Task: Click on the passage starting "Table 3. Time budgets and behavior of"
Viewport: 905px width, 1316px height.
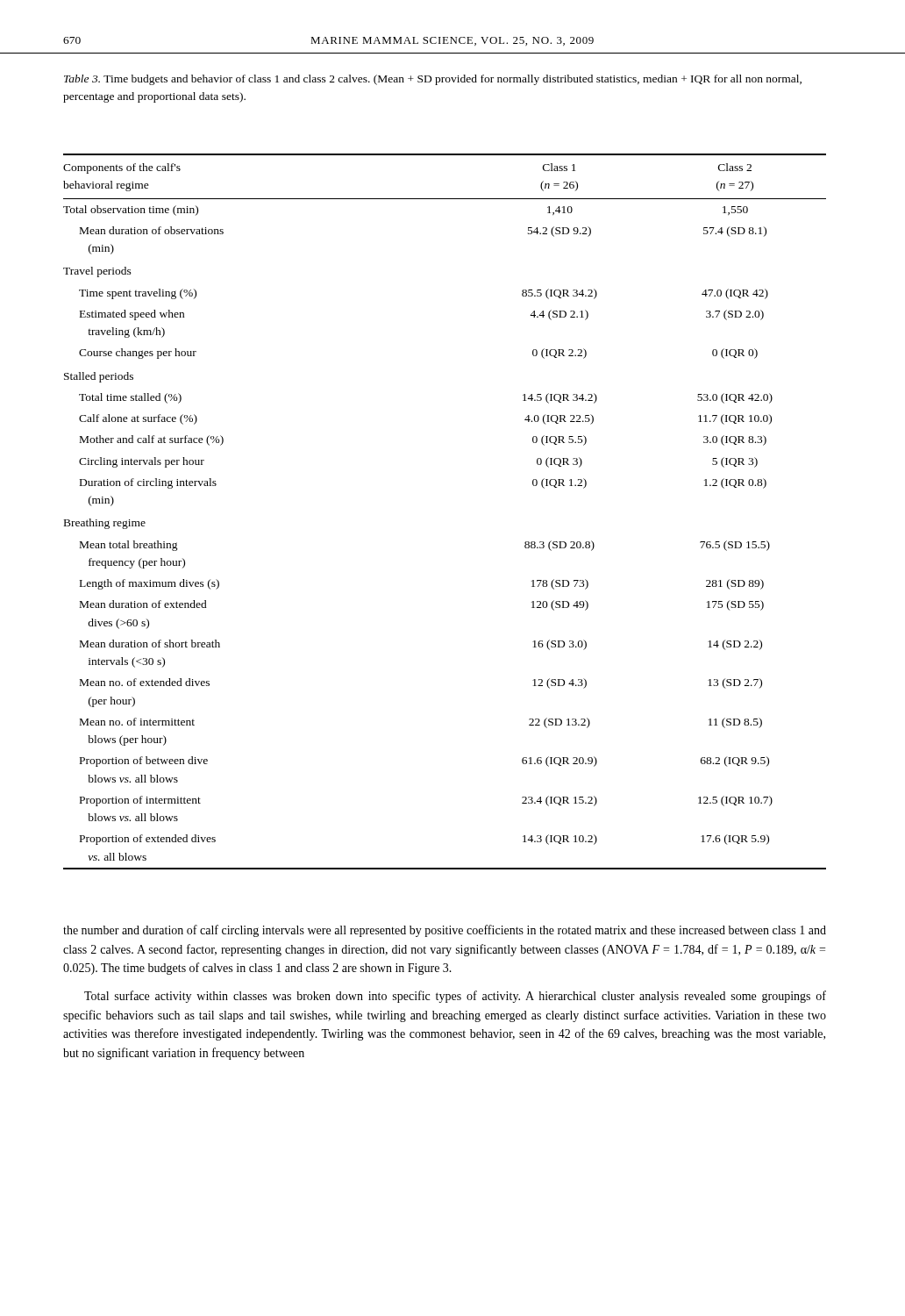Action: [433, 87]
